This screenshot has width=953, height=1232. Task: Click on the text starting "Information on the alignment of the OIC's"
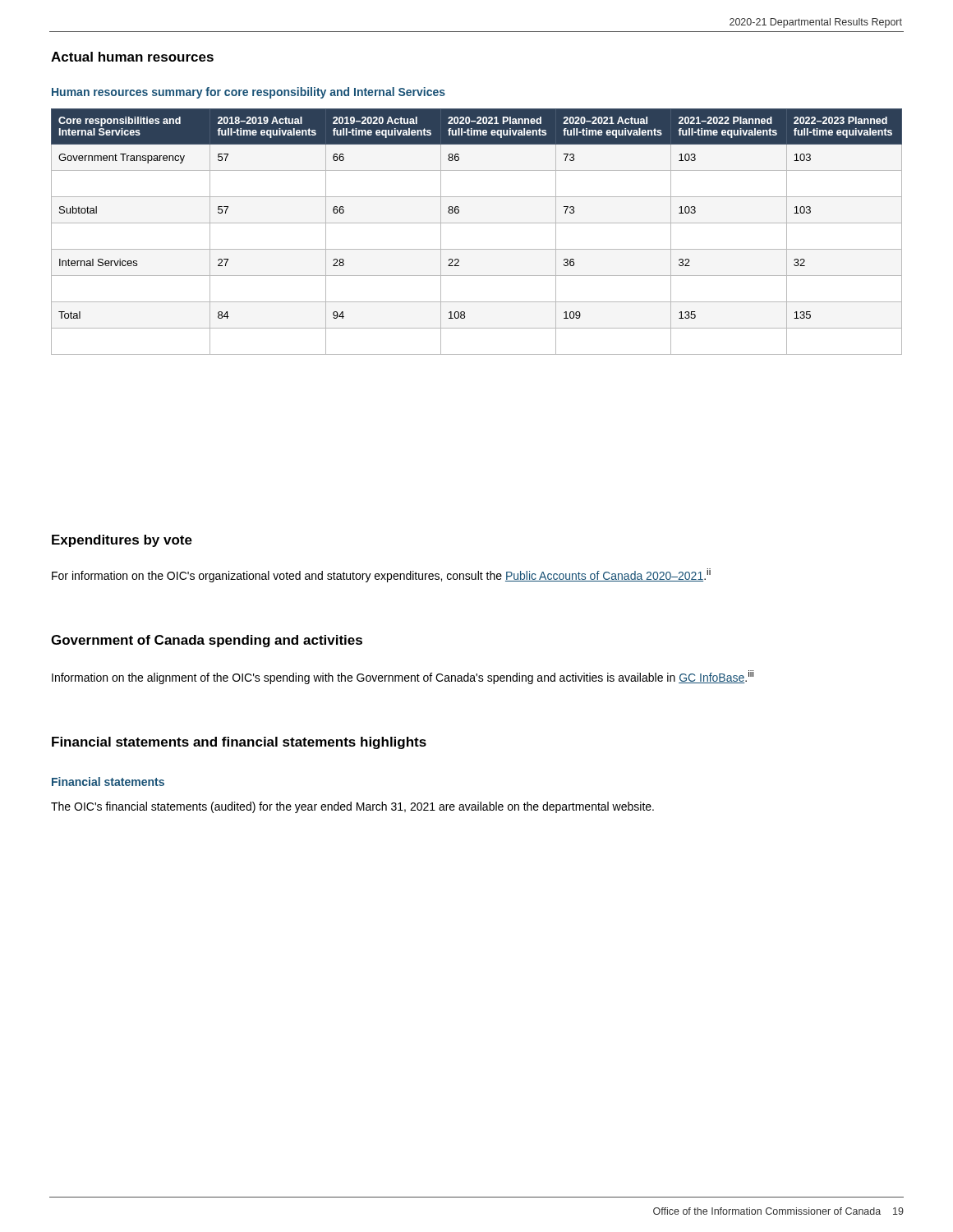pos(402,676)
